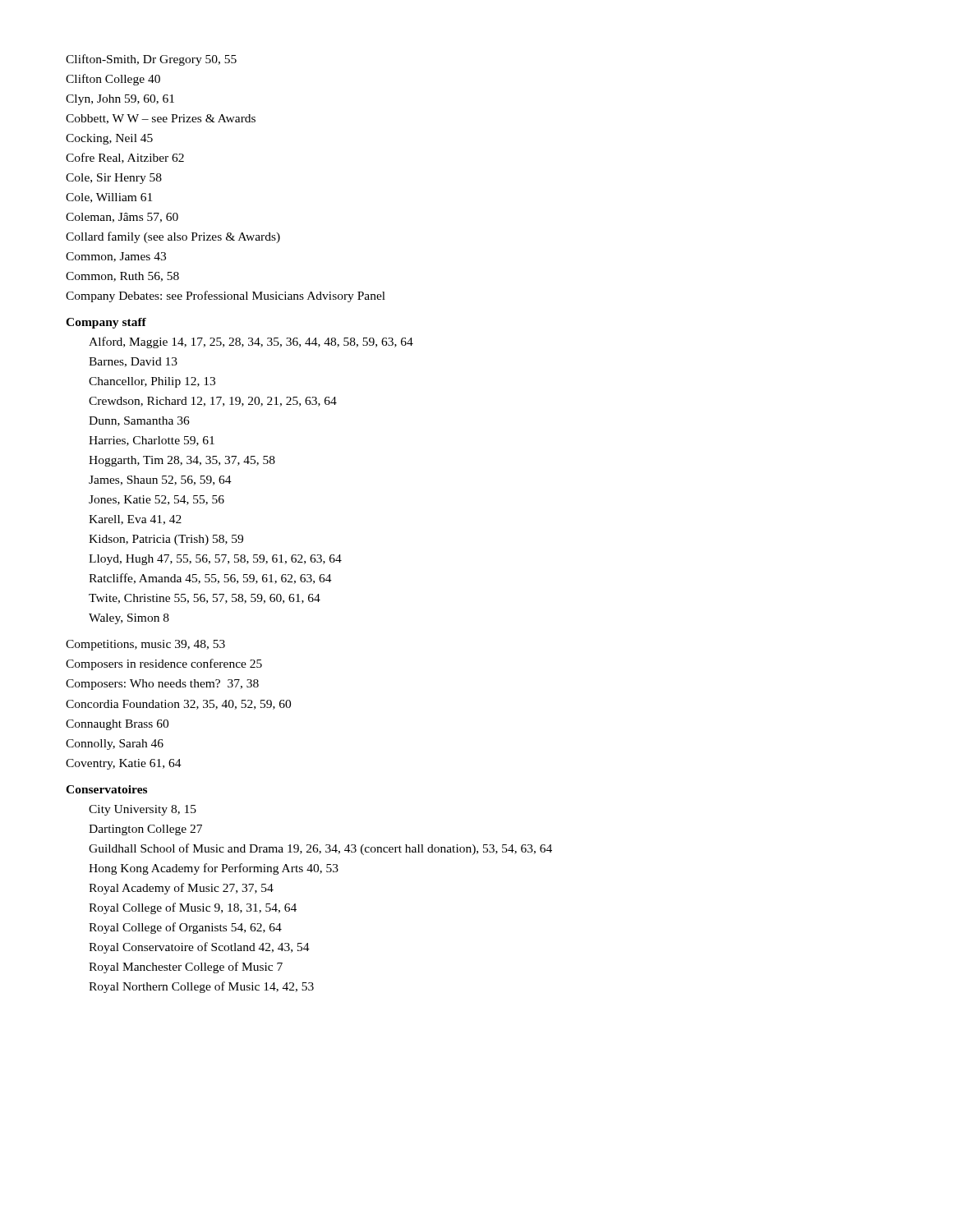Locate the list item that reads "Cobbett, W W –"

[161, 118]
